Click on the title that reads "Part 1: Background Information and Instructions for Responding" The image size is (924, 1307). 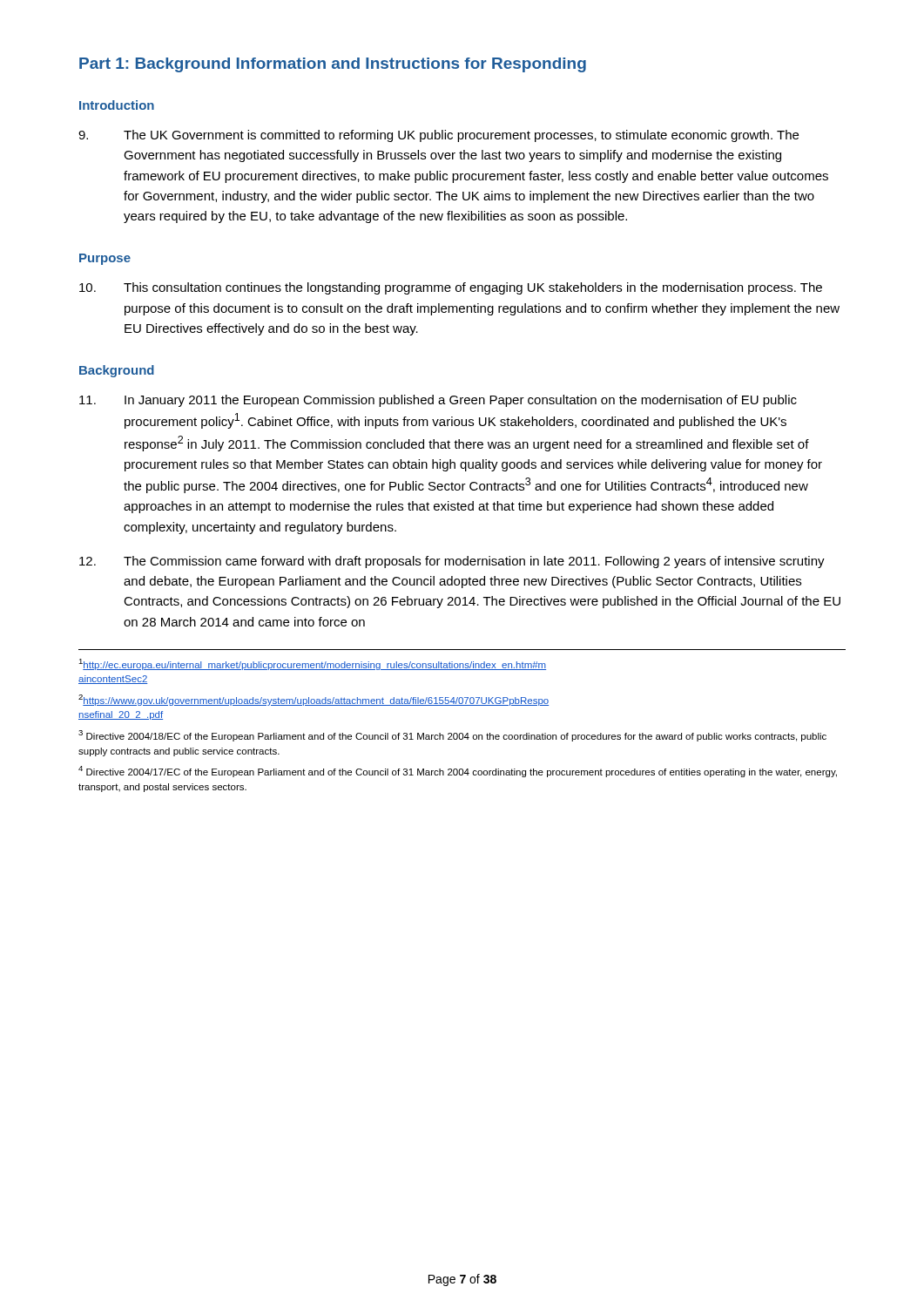coord(333,63)
